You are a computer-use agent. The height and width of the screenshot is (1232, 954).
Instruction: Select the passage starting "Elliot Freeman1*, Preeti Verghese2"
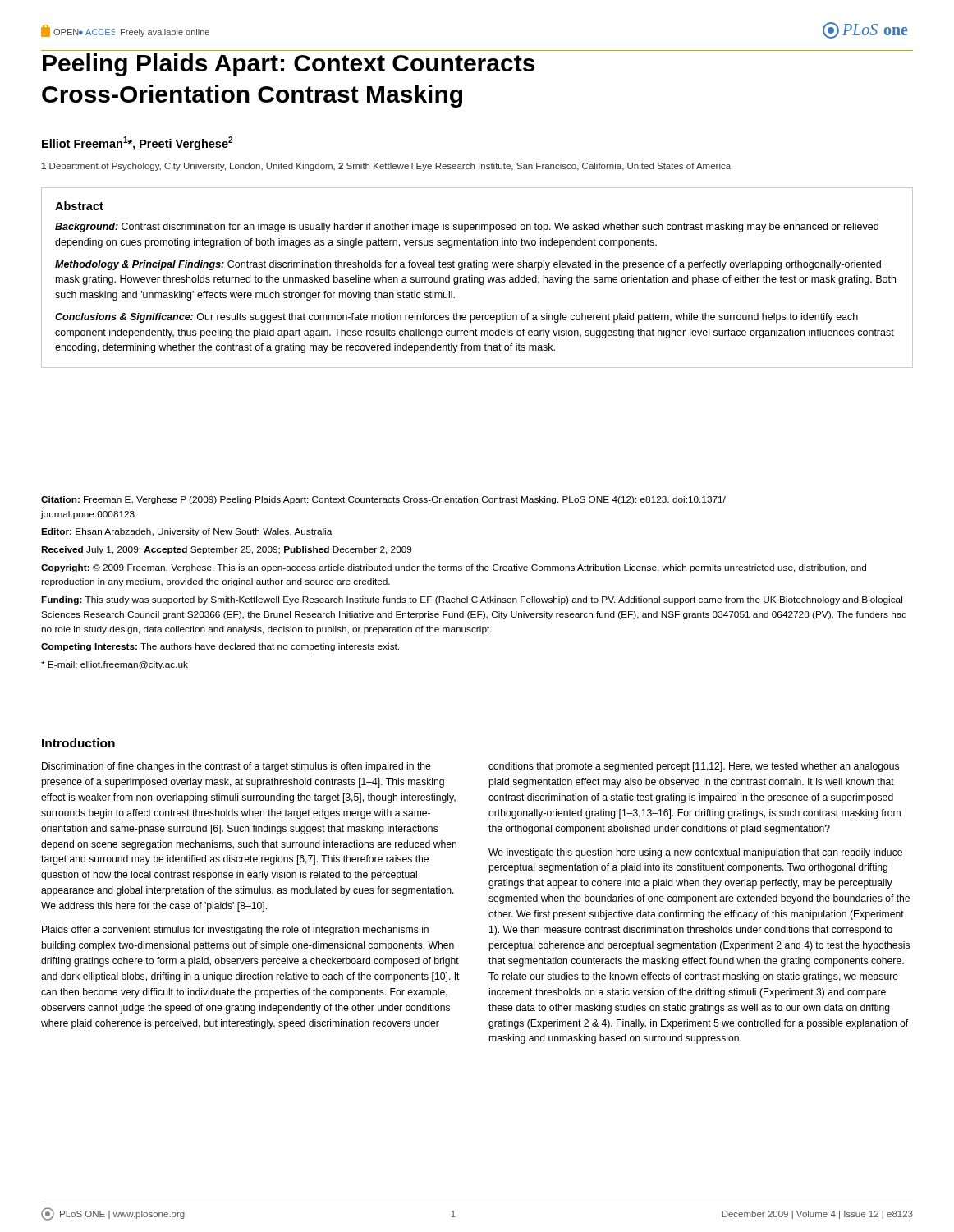point(137,143)
